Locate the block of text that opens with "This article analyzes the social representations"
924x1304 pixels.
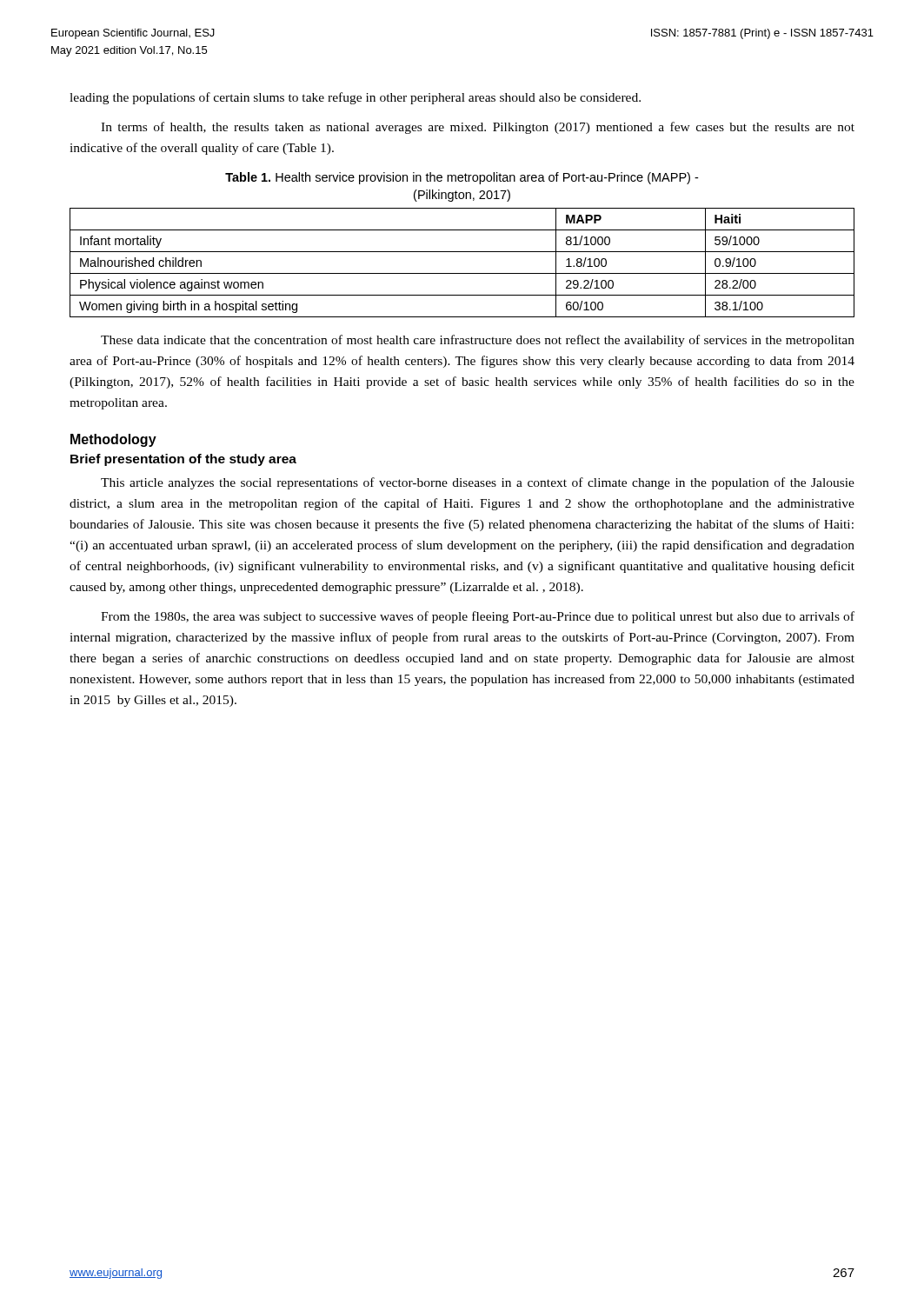pyautogui.click(x=462, y=534)
